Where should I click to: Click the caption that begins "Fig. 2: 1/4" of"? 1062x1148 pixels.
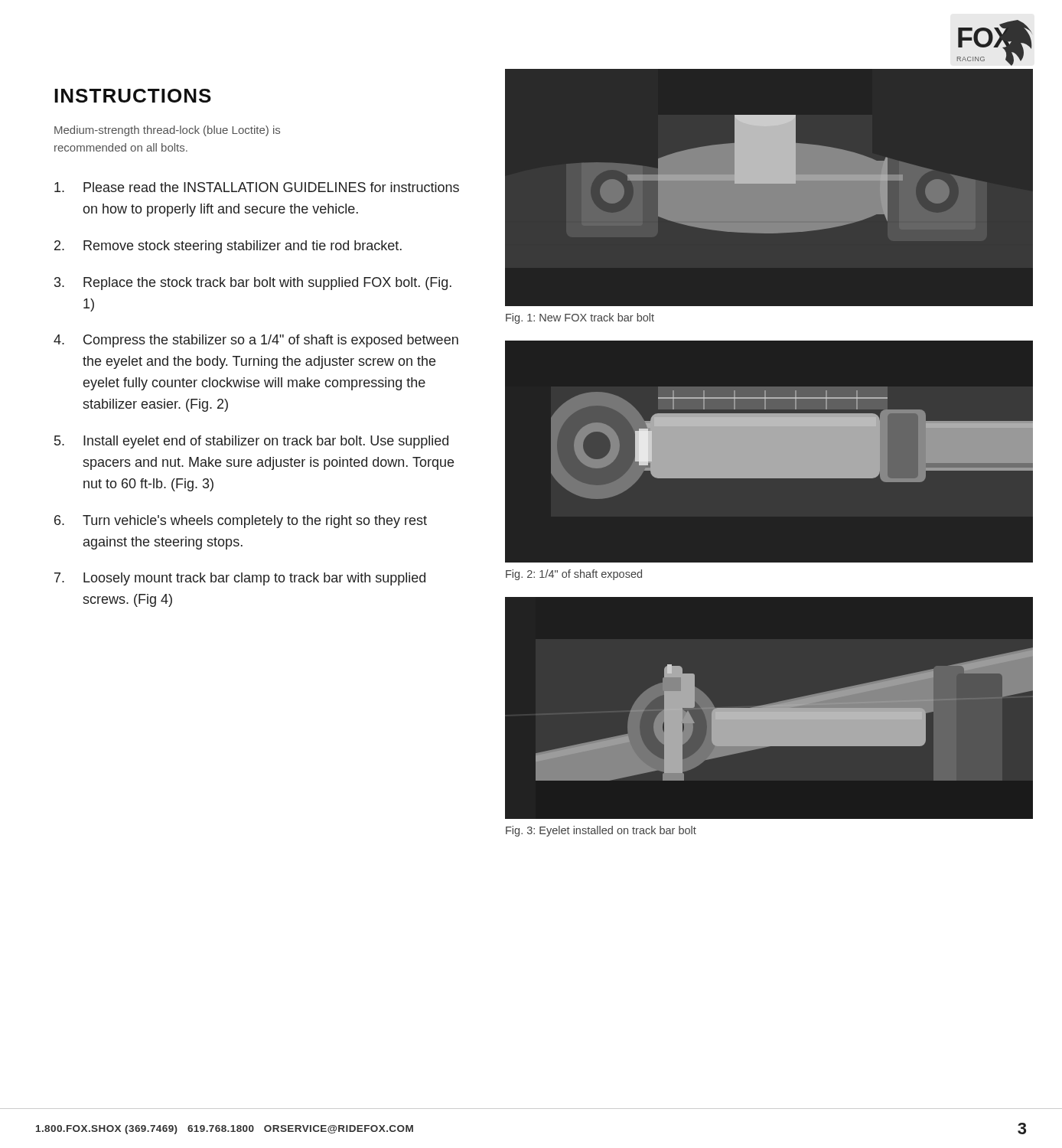[574, 574]
